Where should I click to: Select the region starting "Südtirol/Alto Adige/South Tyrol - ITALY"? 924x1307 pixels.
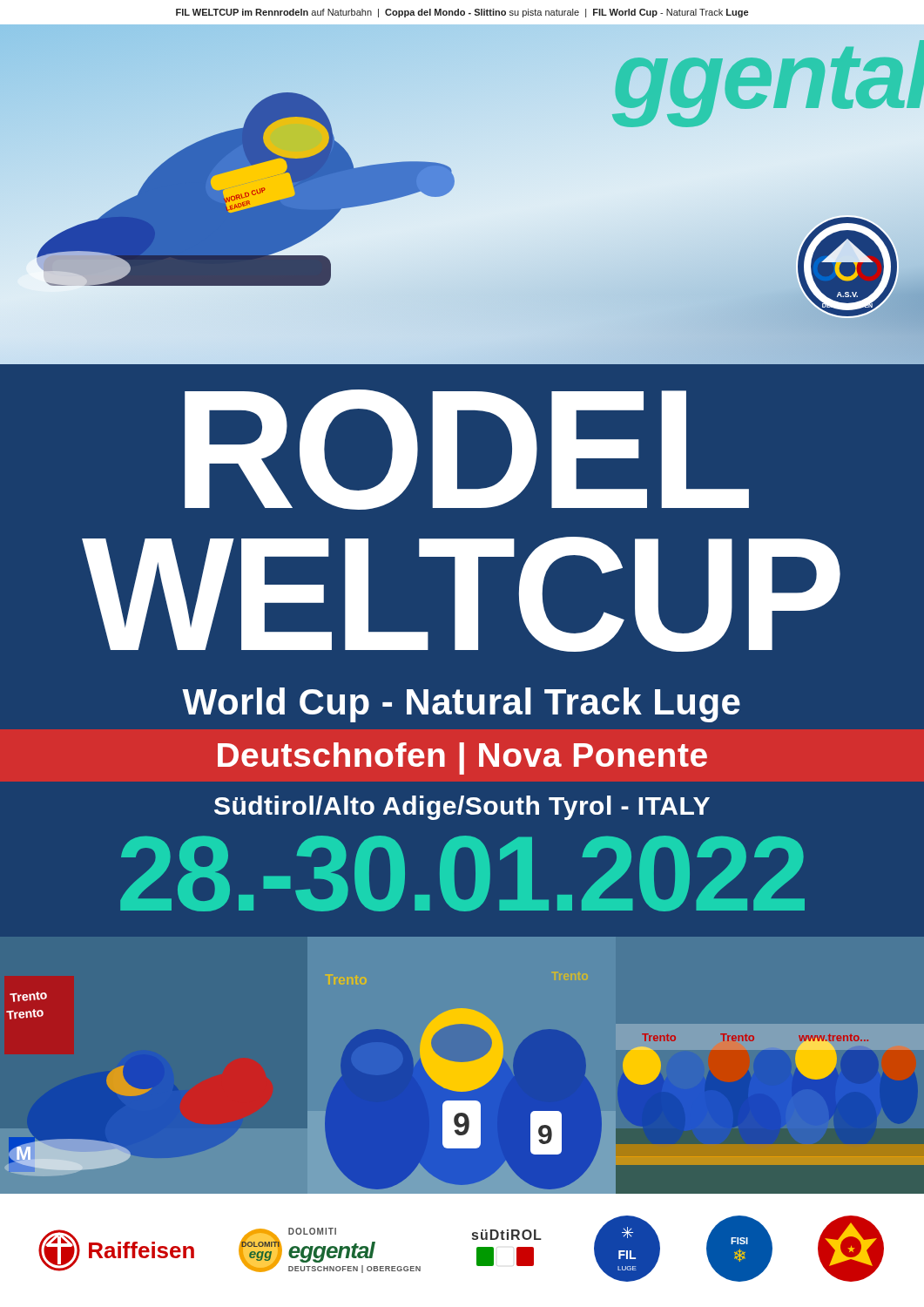pyautogui.click(x=462, y=806)
